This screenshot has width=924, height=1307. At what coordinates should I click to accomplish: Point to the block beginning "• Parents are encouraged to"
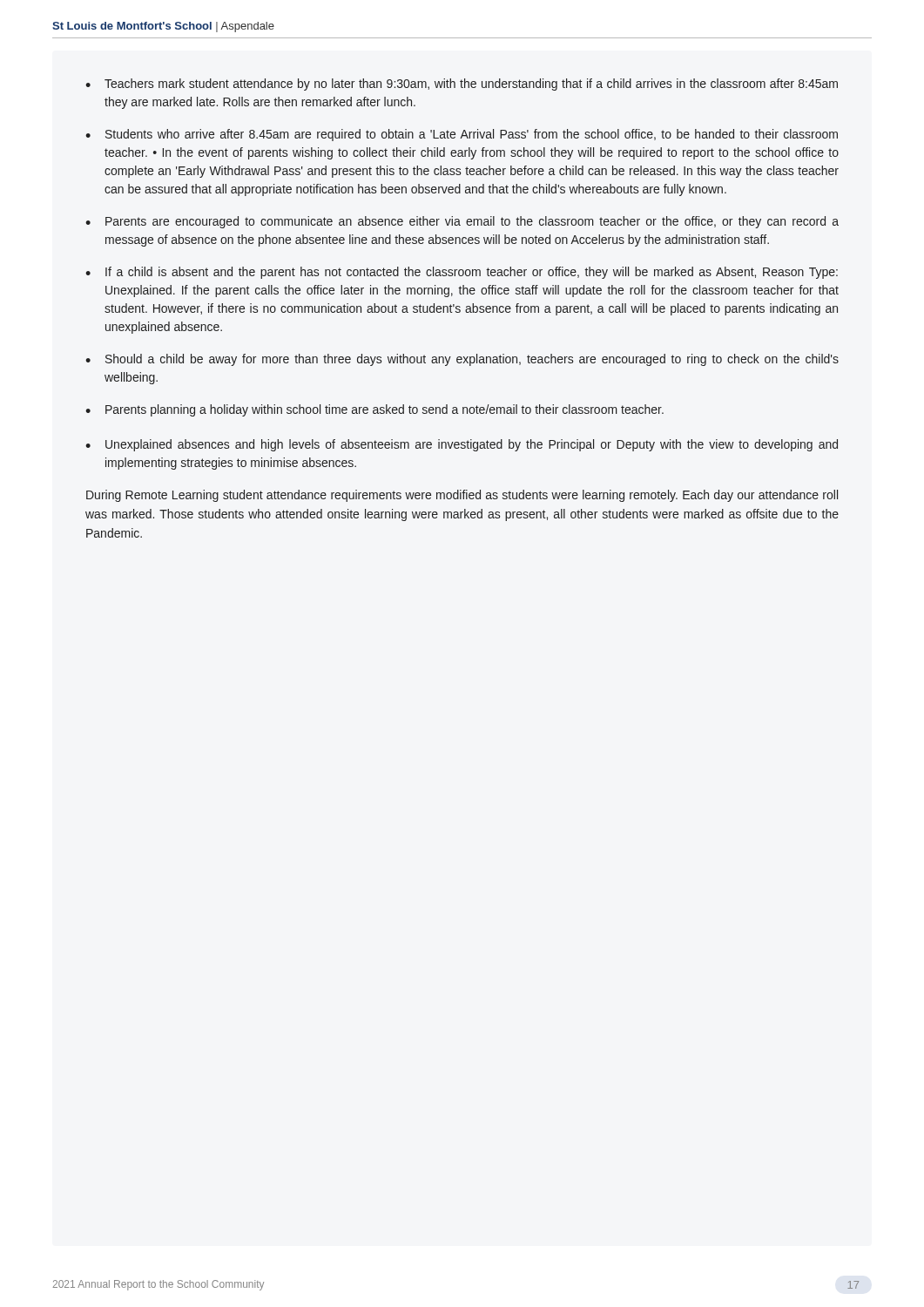point(462,231)
